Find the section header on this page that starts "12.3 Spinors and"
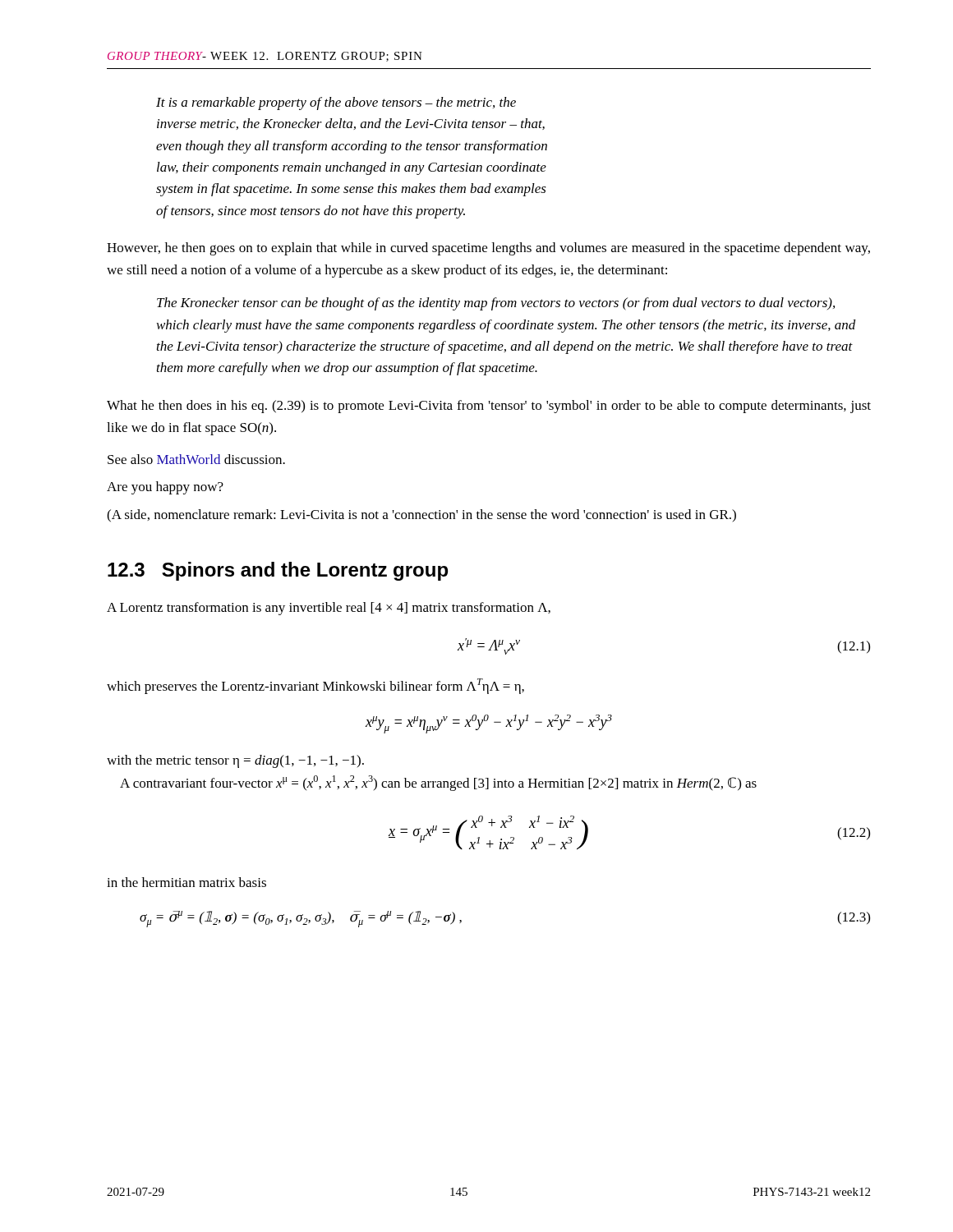Screen dimensions: 1232x953 pyautogui.click(x=278, y=569)
